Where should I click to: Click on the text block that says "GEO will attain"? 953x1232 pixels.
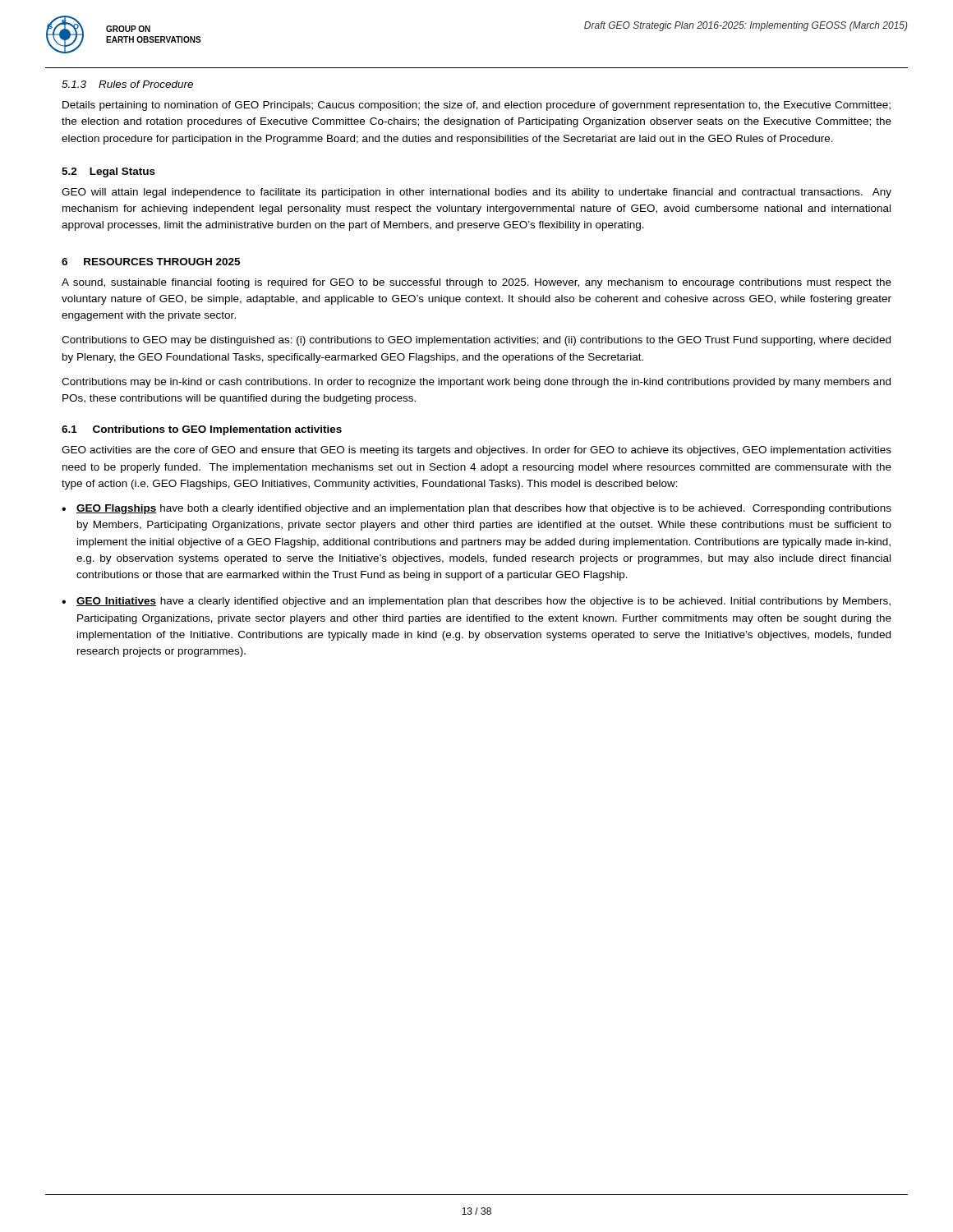pyautogui.click(x=476, y=208)
